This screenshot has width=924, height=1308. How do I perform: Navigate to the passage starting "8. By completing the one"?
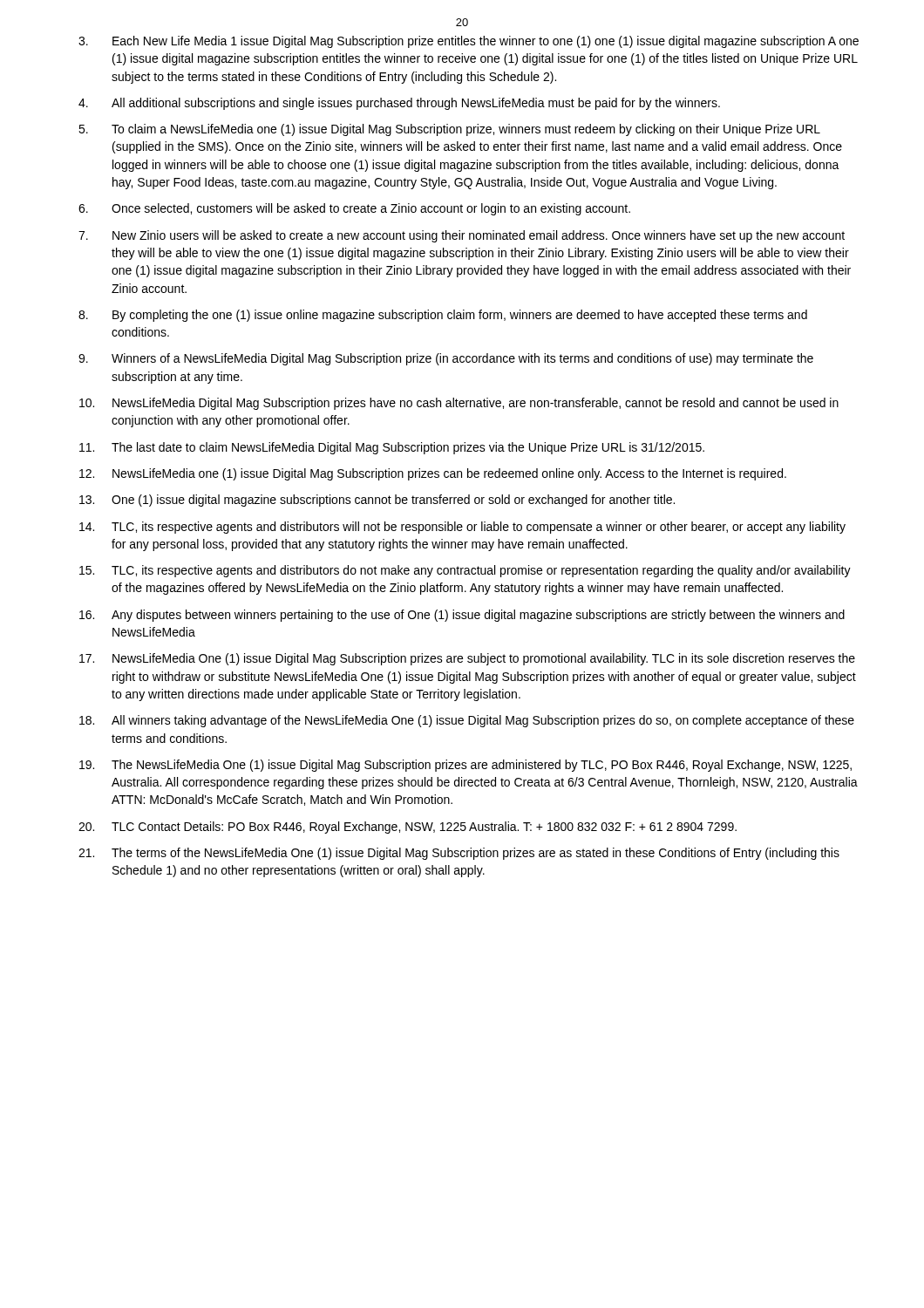point(471,324)
